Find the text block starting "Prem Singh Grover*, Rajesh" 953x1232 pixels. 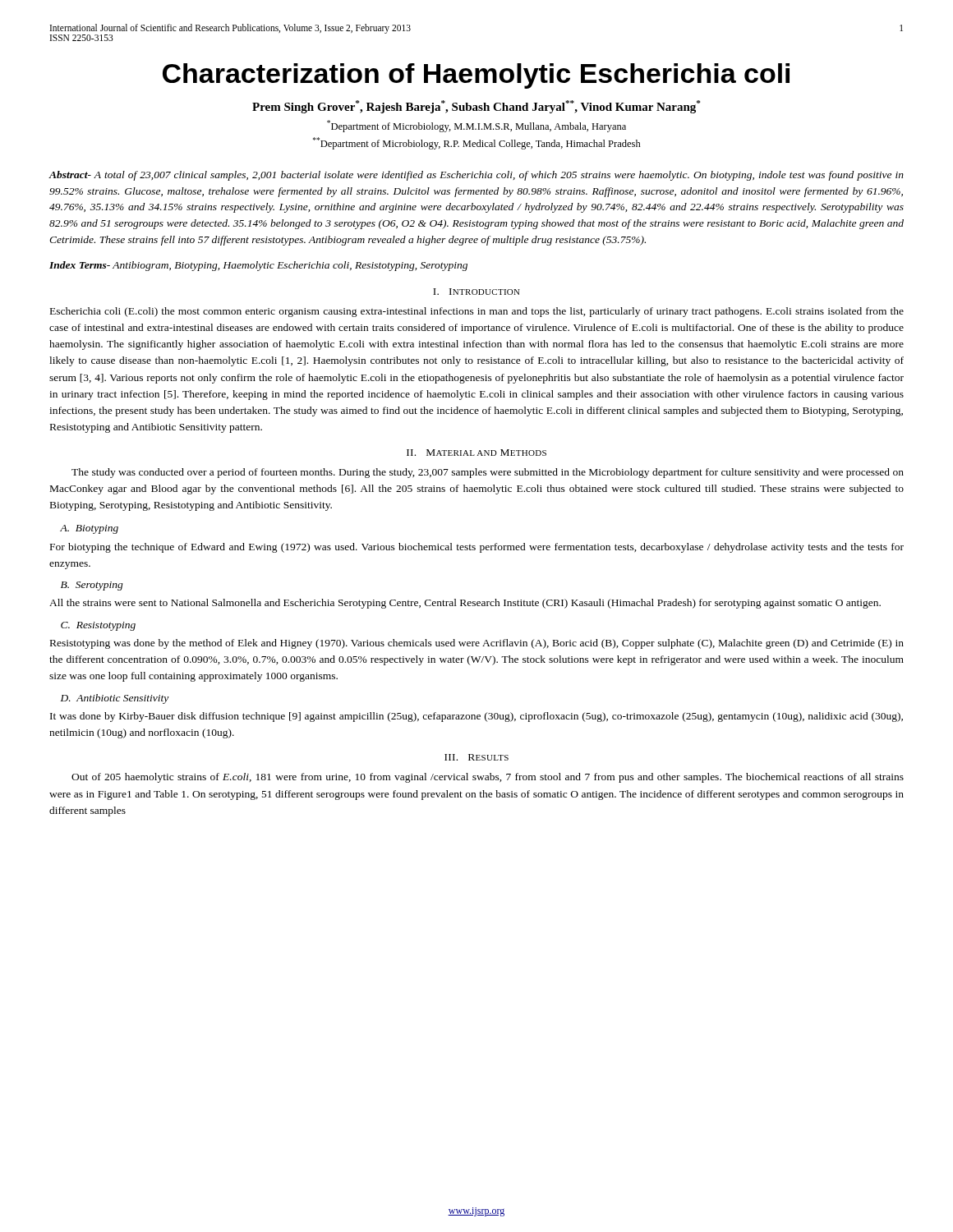coord(476,106)
